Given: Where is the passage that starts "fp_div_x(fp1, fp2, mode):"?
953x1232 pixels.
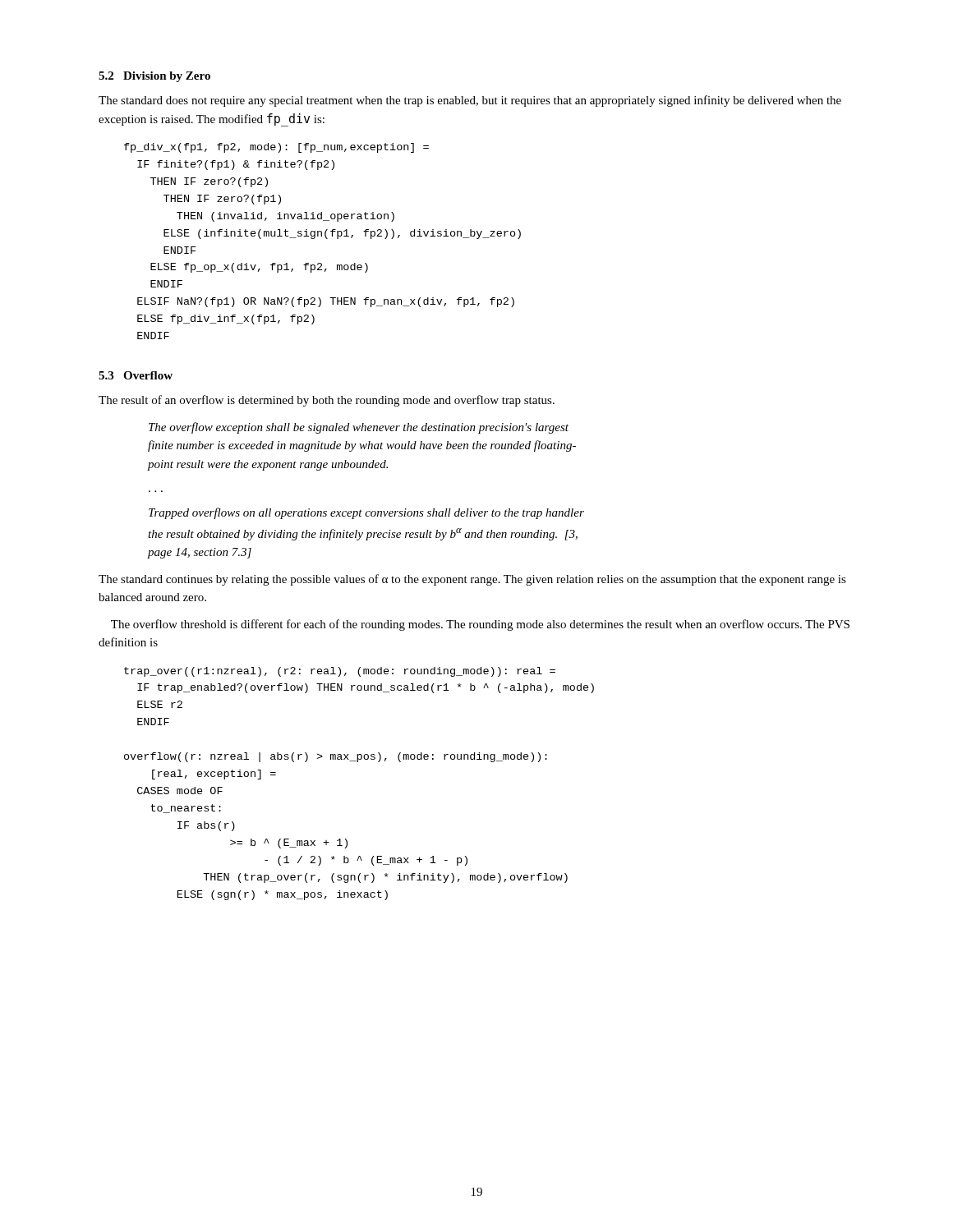Looking at the screenshot, I should click(x=323, y=242).
